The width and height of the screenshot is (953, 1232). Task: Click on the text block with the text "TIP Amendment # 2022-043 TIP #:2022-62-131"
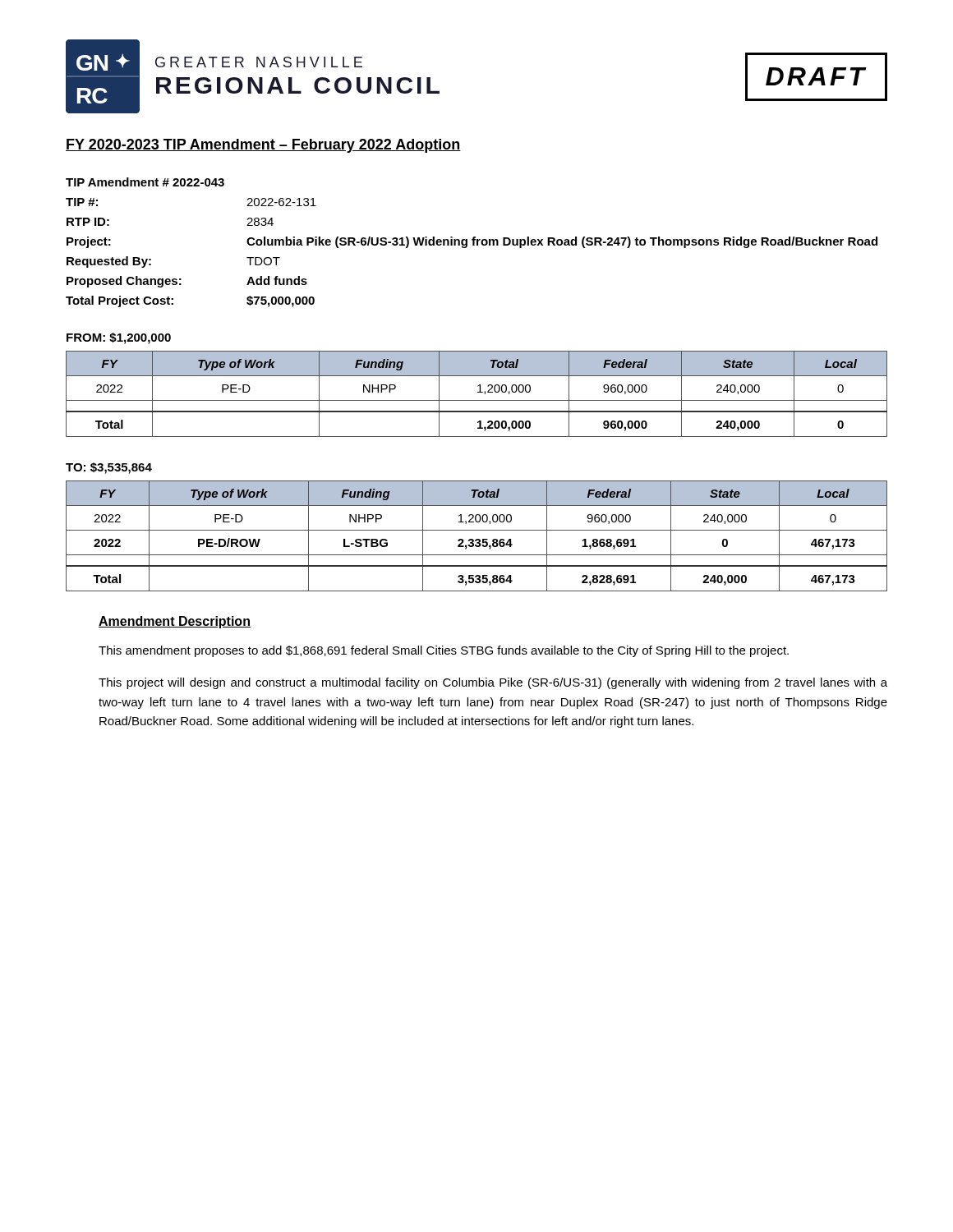[476, 241]
